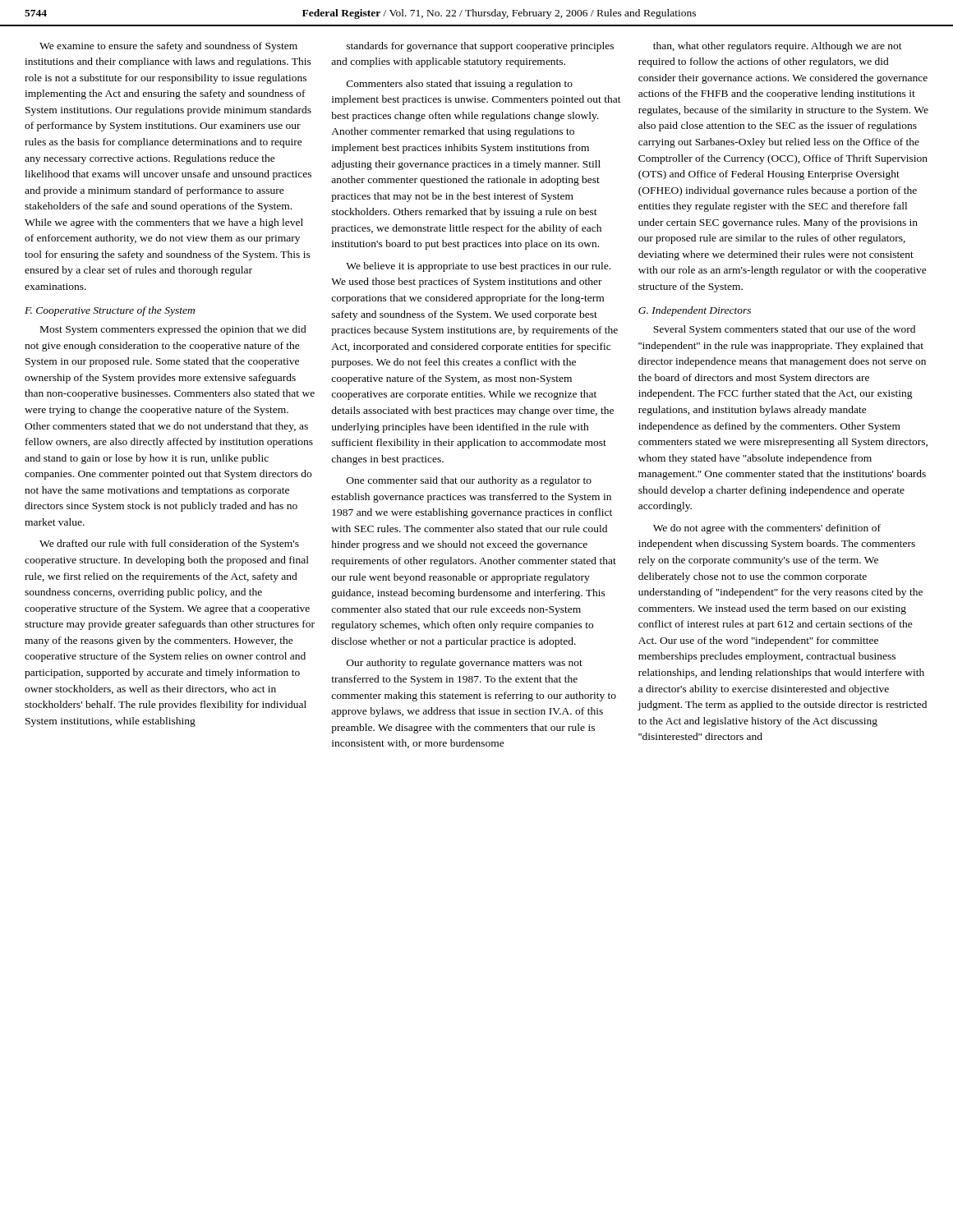Point to the block beginning "Several System commenters stated"
953x1232 pixels.
coord(783,533)
